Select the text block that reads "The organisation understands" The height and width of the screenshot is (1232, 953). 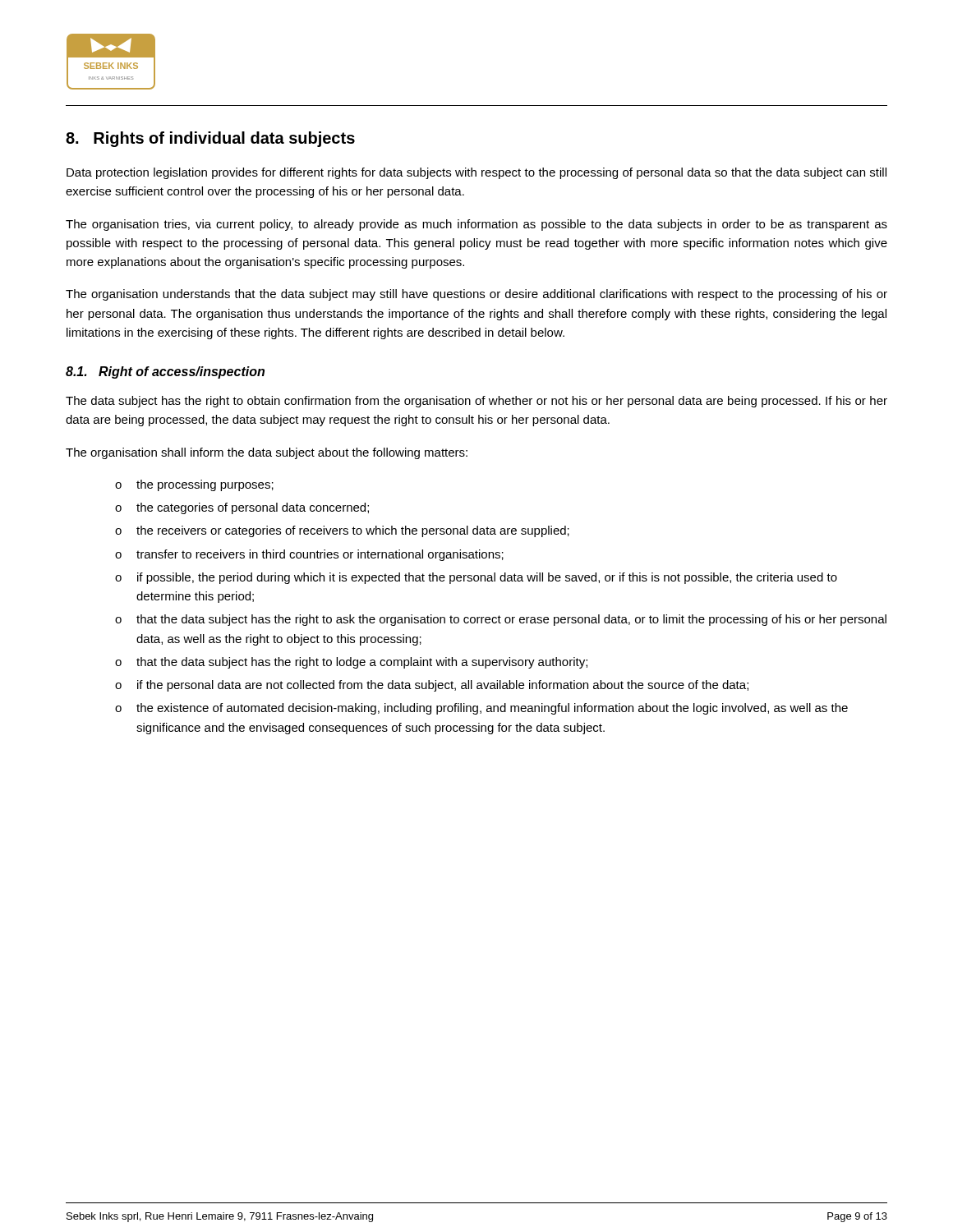click(476, 313)
